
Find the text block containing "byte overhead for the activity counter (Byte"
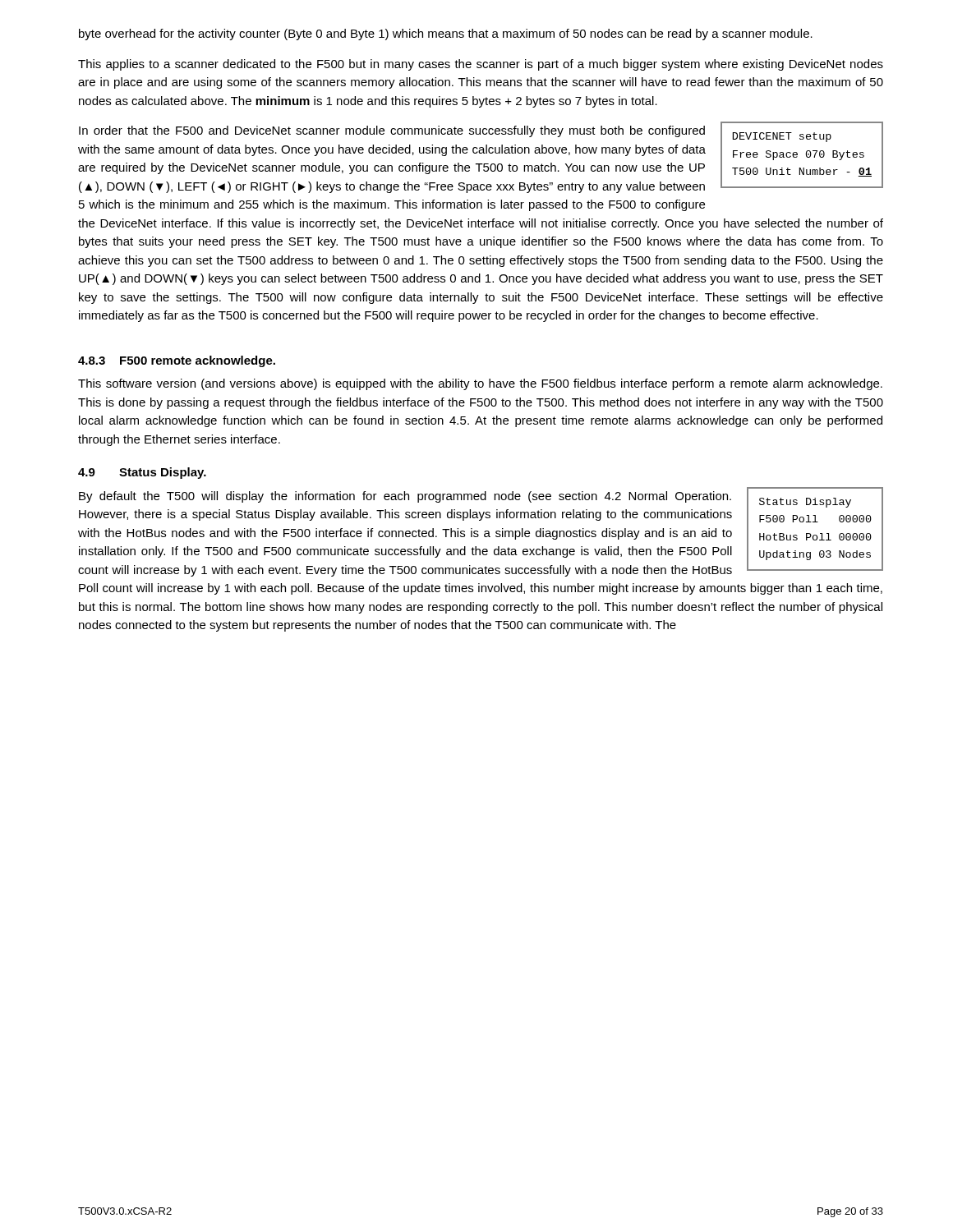tap(481, 34)
